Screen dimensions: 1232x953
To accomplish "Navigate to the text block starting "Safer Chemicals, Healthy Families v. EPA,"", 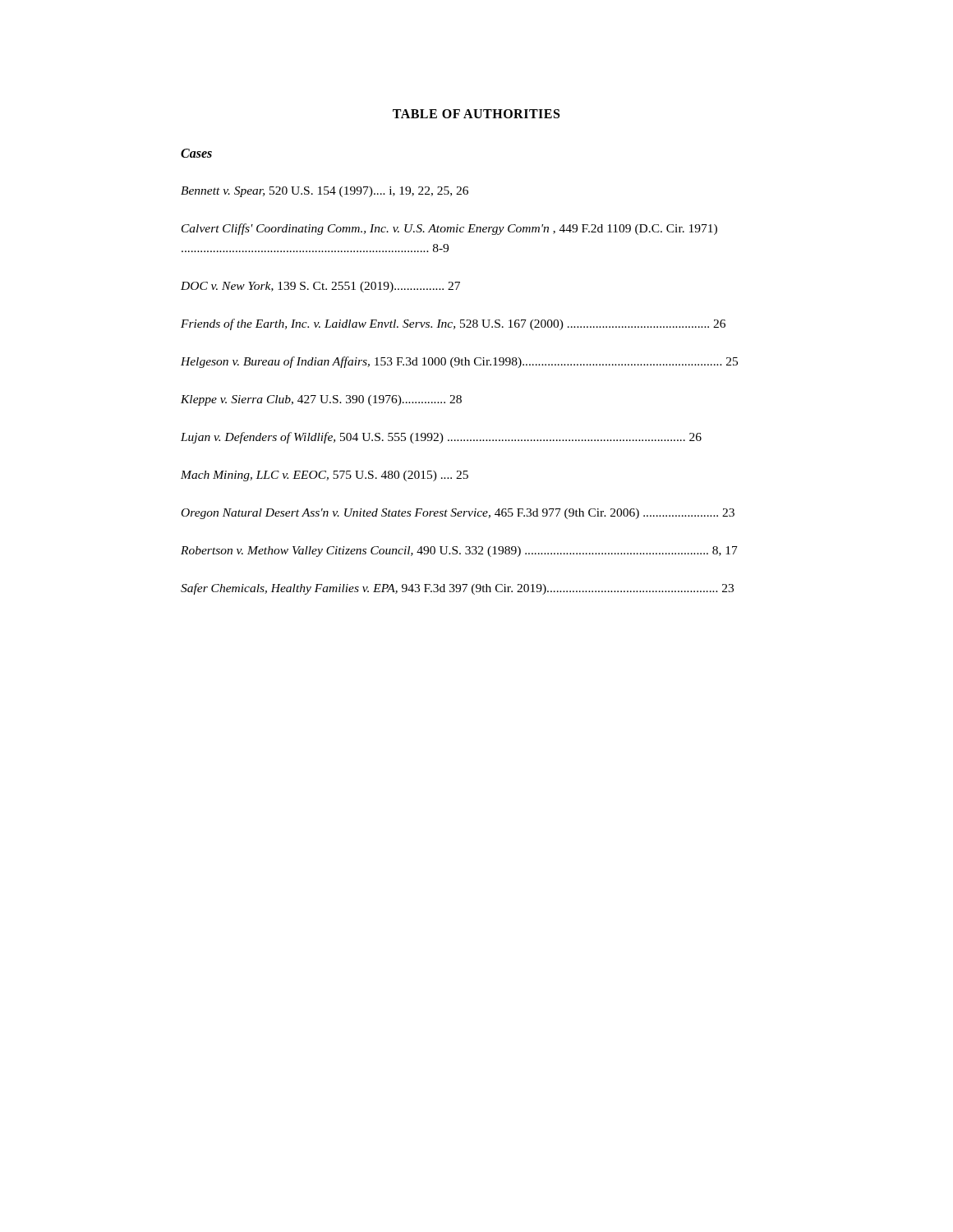I will (x=457, y=588).
